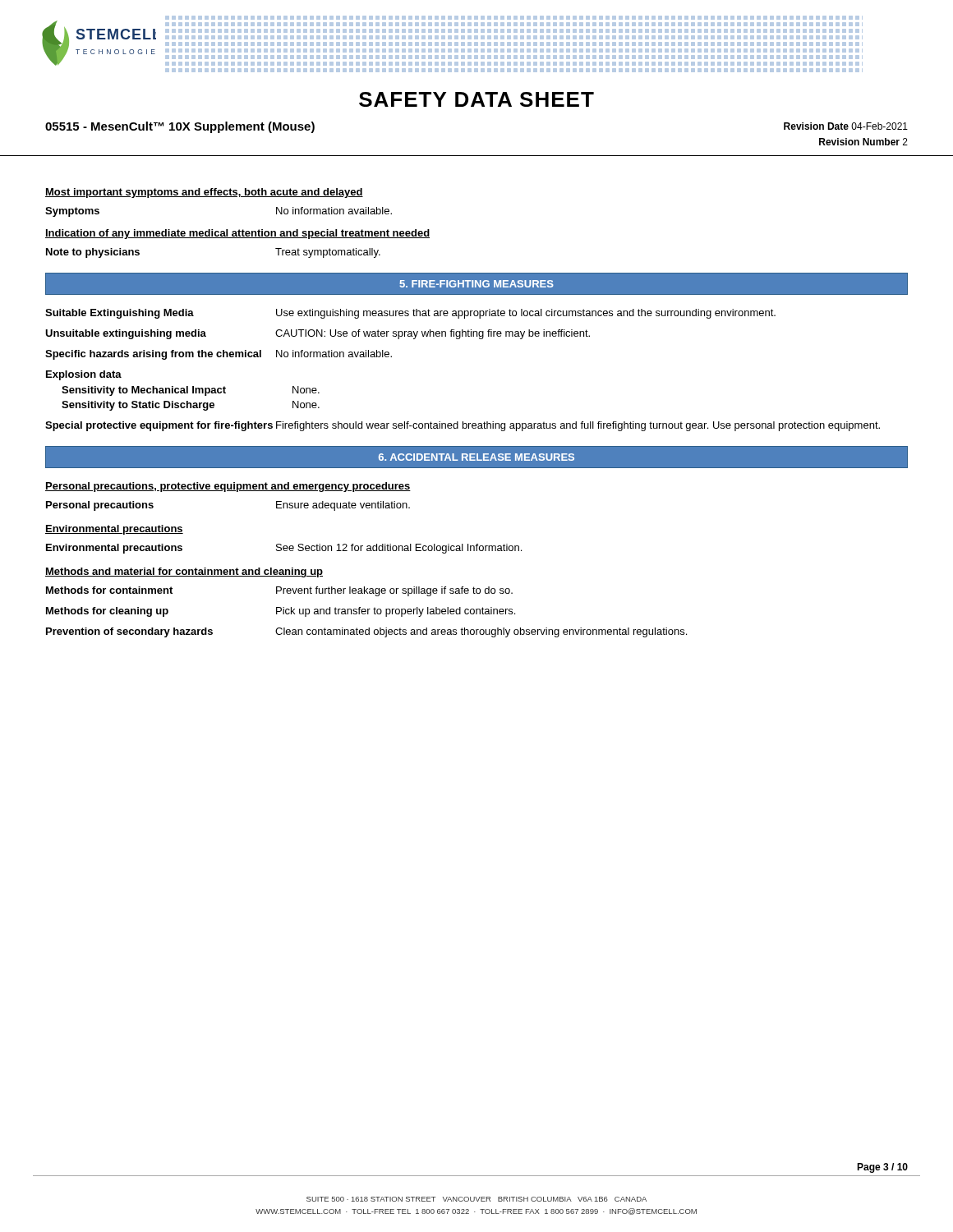Navigate to the text block starting "Methods for cleaning up Pick up"
The width and height of the screenshot is (953, 1232).
[476, 611]
